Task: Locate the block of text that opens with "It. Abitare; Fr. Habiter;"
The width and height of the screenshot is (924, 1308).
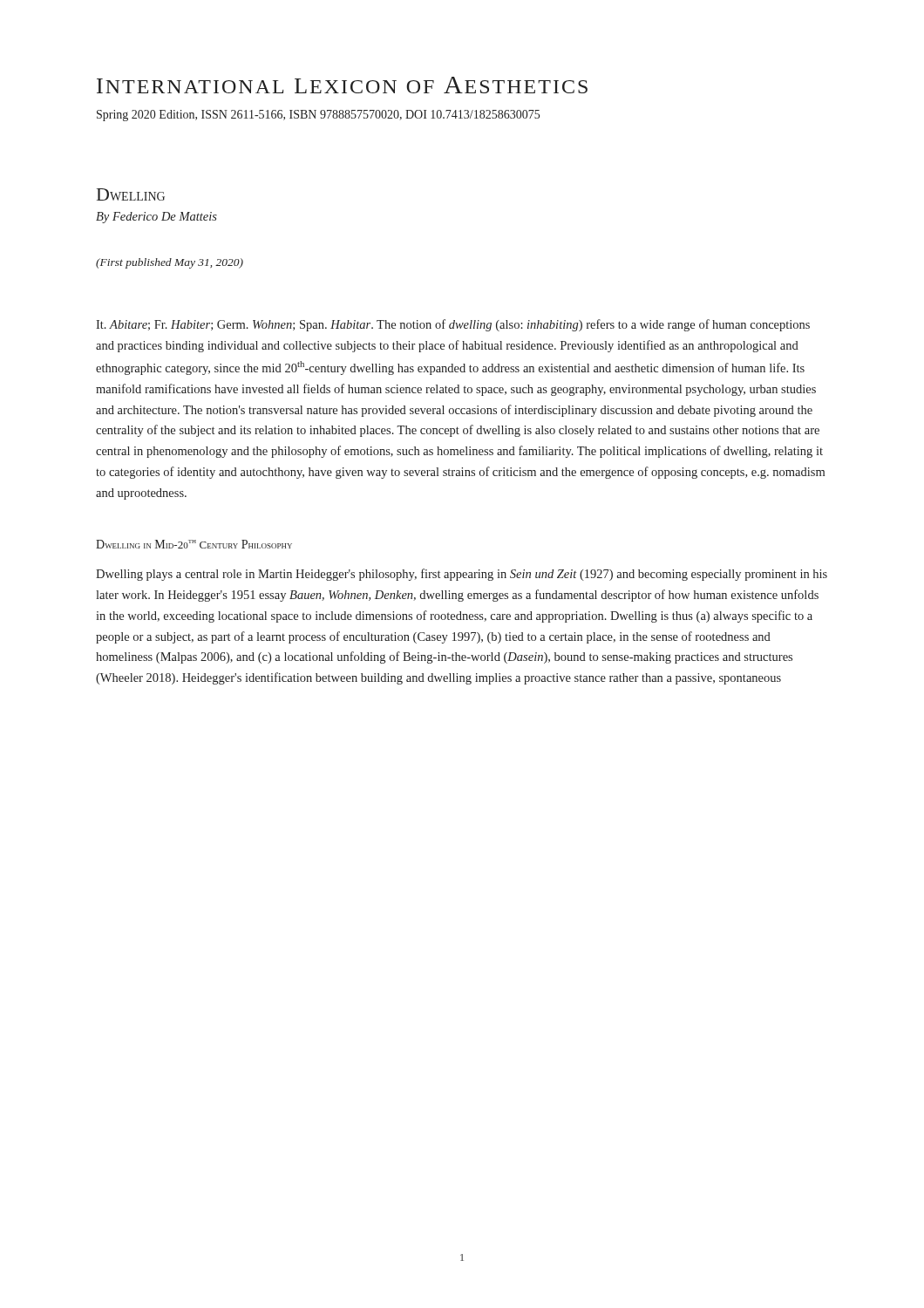Action: point(461,409)
